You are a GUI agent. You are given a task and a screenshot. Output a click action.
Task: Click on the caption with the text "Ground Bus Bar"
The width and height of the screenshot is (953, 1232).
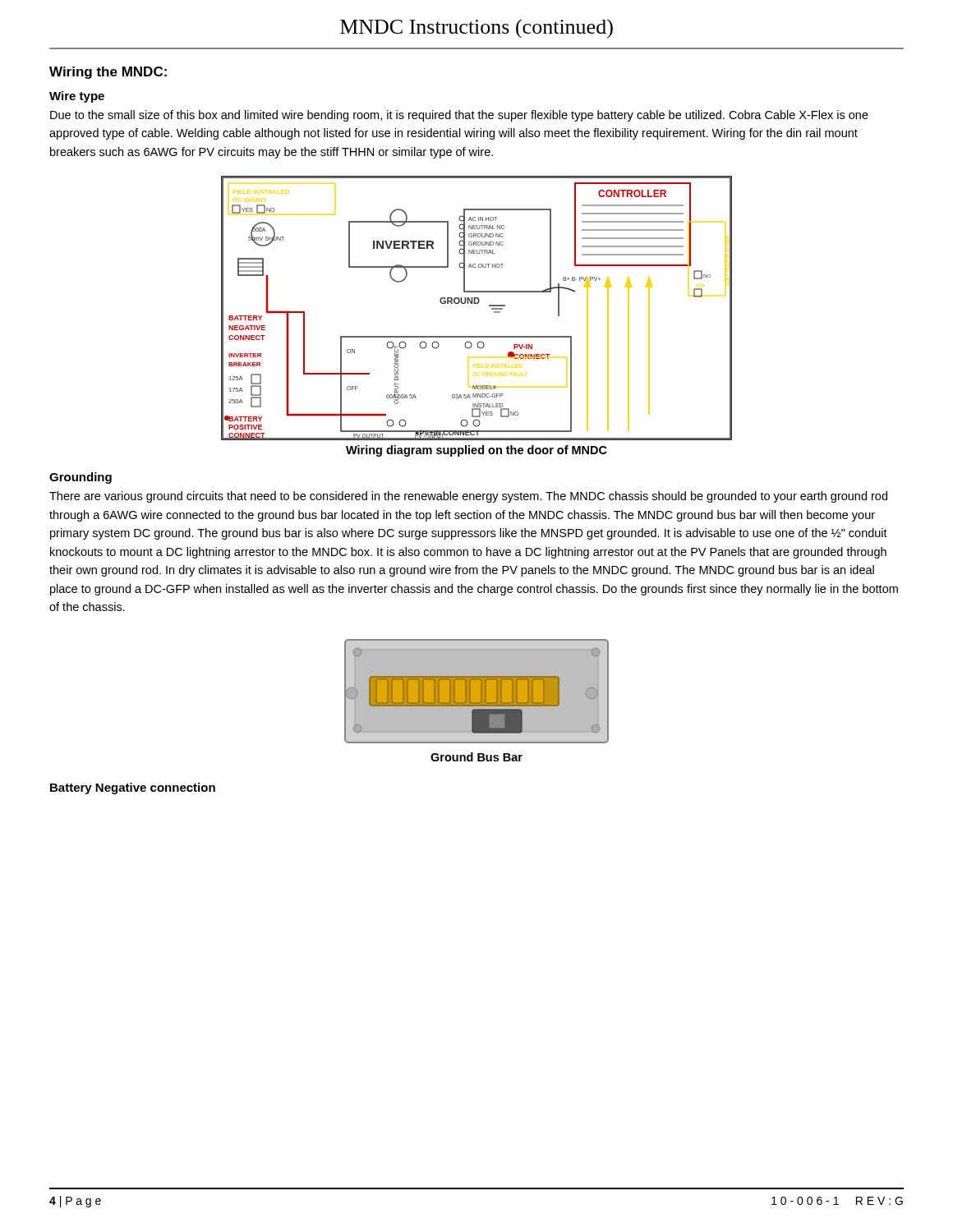tap(476, 757)
